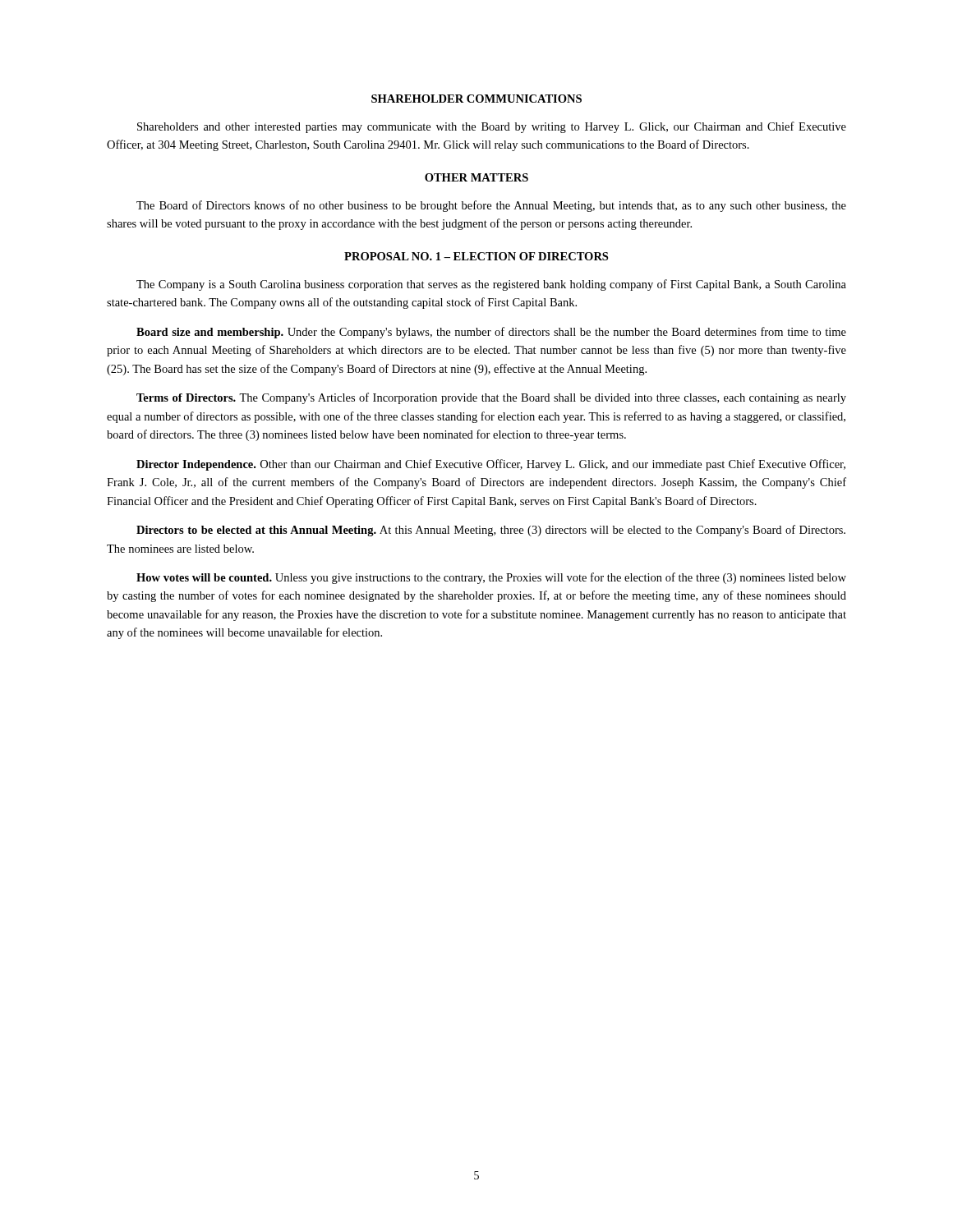Find the block starting "How votes will be counted."
The width and height of the screenshot is (953, 1232).
476,605
